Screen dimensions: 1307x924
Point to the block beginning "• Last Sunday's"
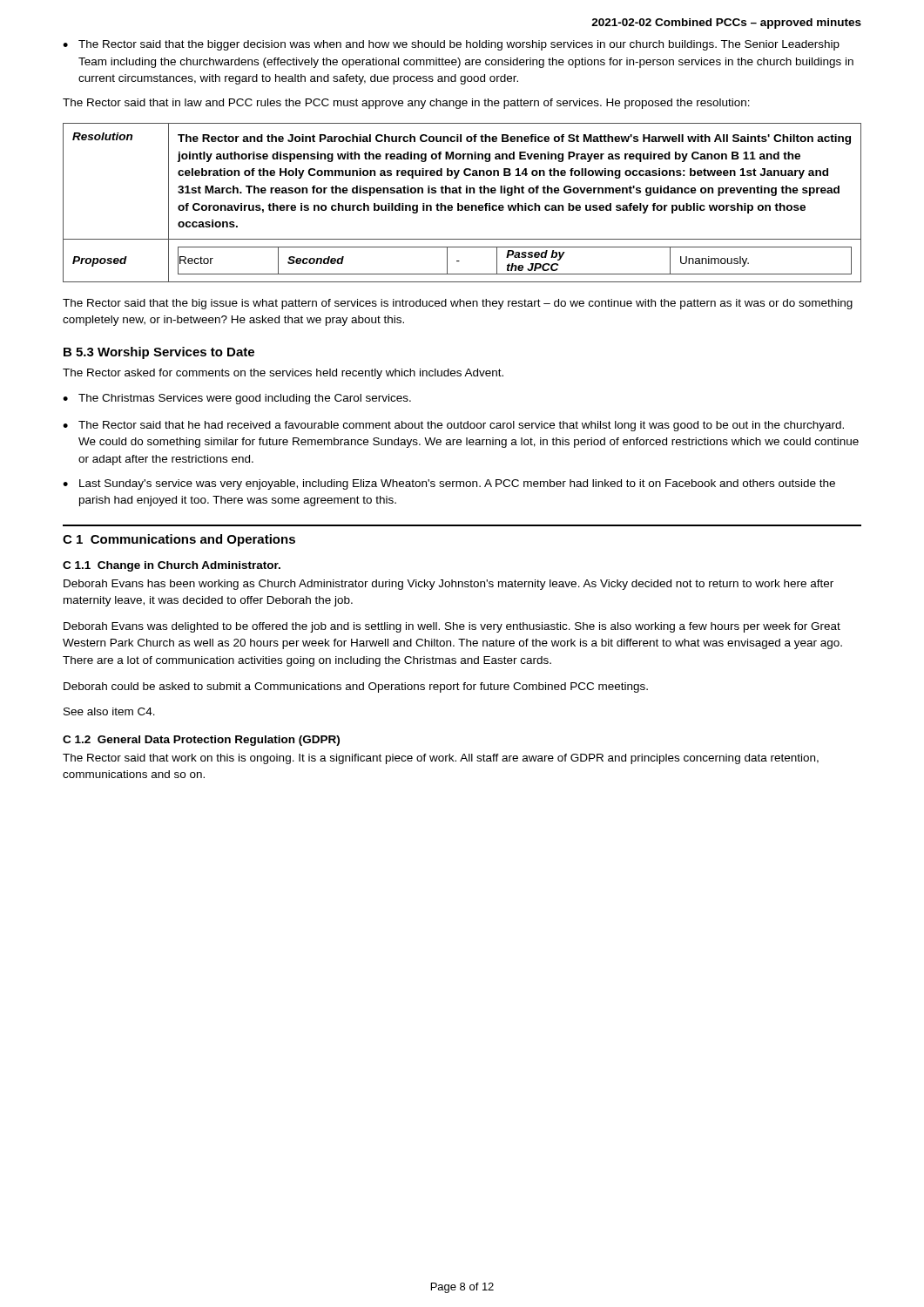point(462,492)
